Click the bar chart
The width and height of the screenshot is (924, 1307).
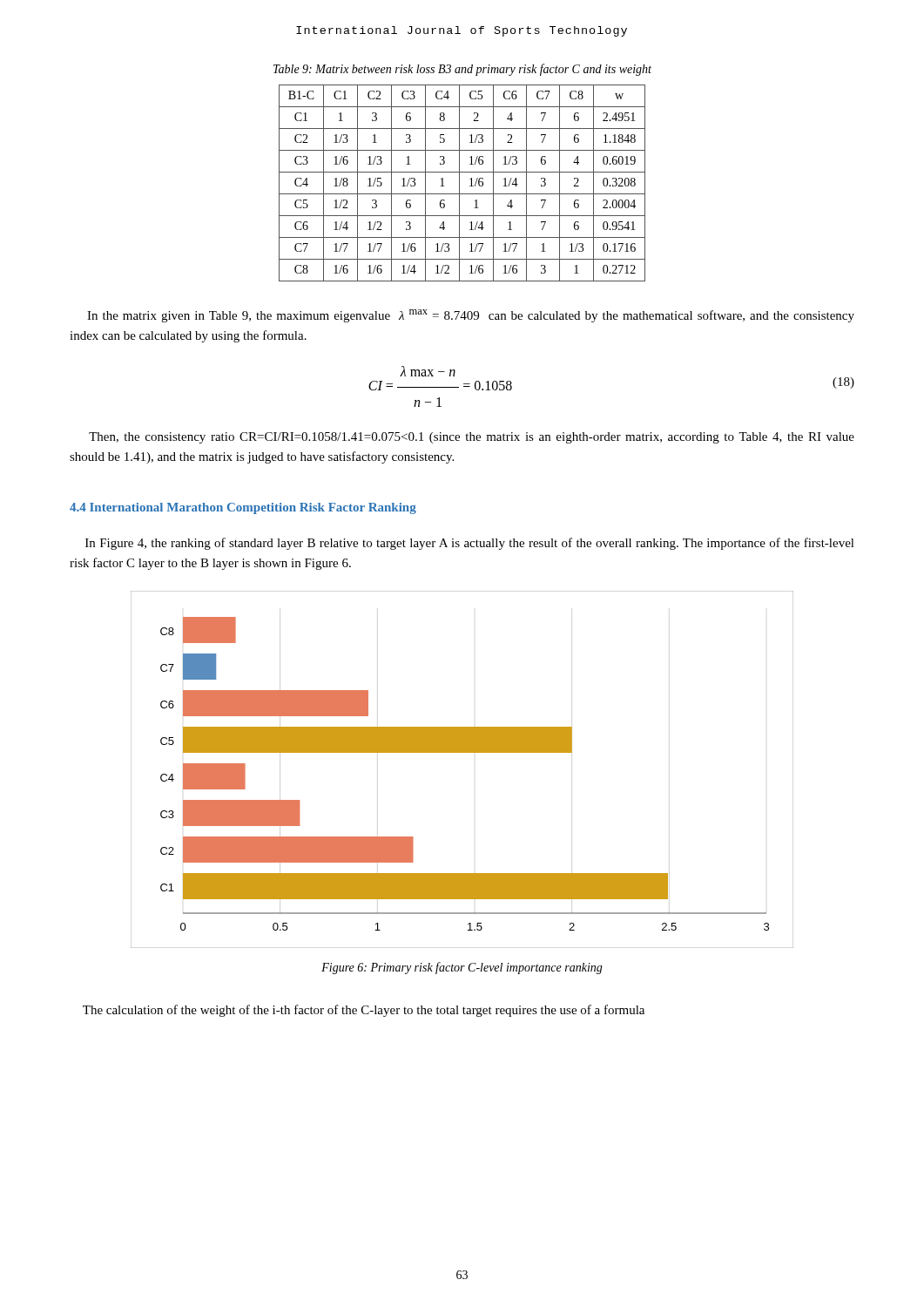point(462,771)
